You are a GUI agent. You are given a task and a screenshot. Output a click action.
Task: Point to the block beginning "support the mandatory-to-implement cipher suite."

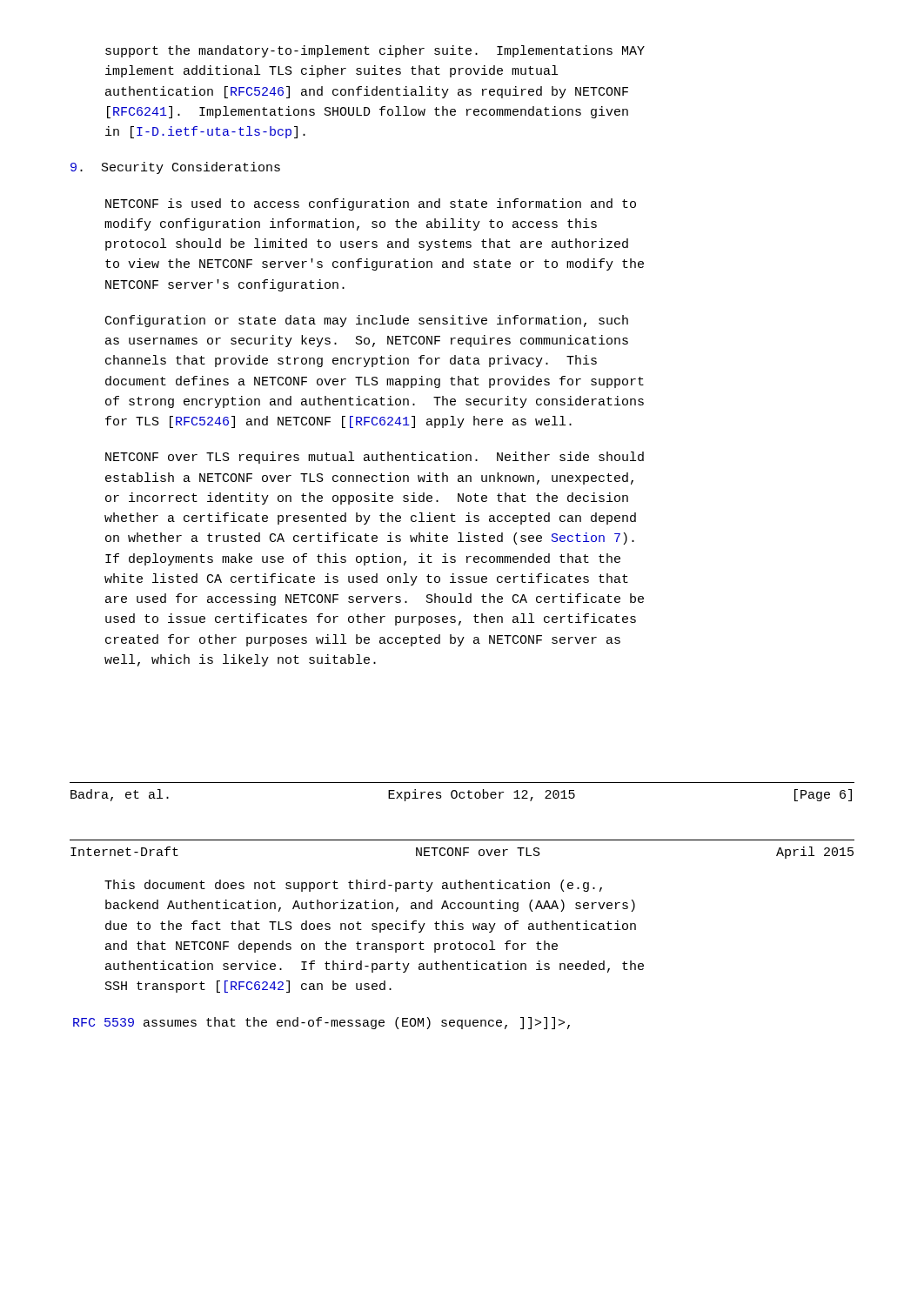[375, 92]
